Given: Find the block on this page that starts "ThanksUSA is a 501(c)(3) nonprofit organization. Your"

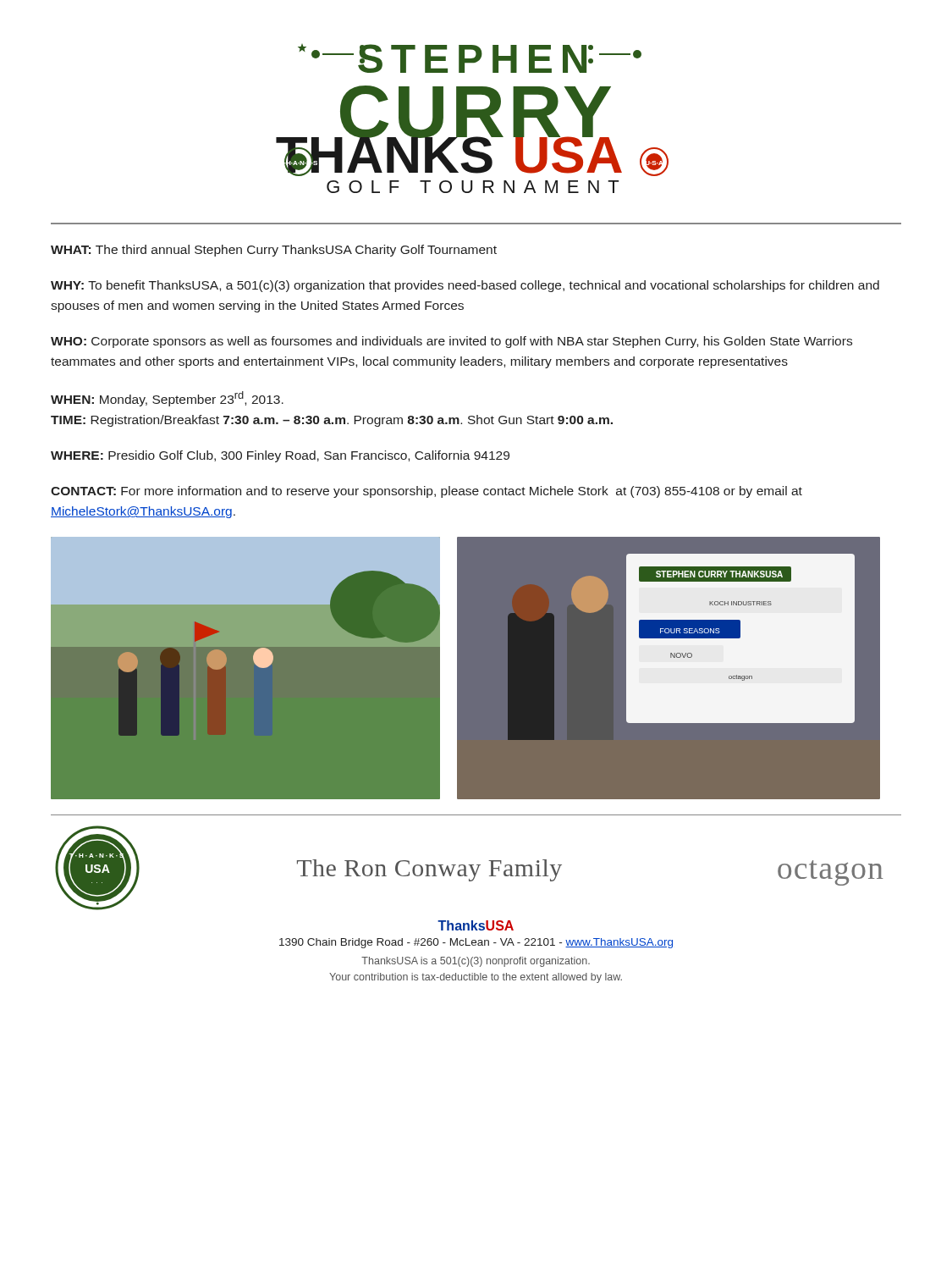Looking at the screenshot, I should pos(476,969).
